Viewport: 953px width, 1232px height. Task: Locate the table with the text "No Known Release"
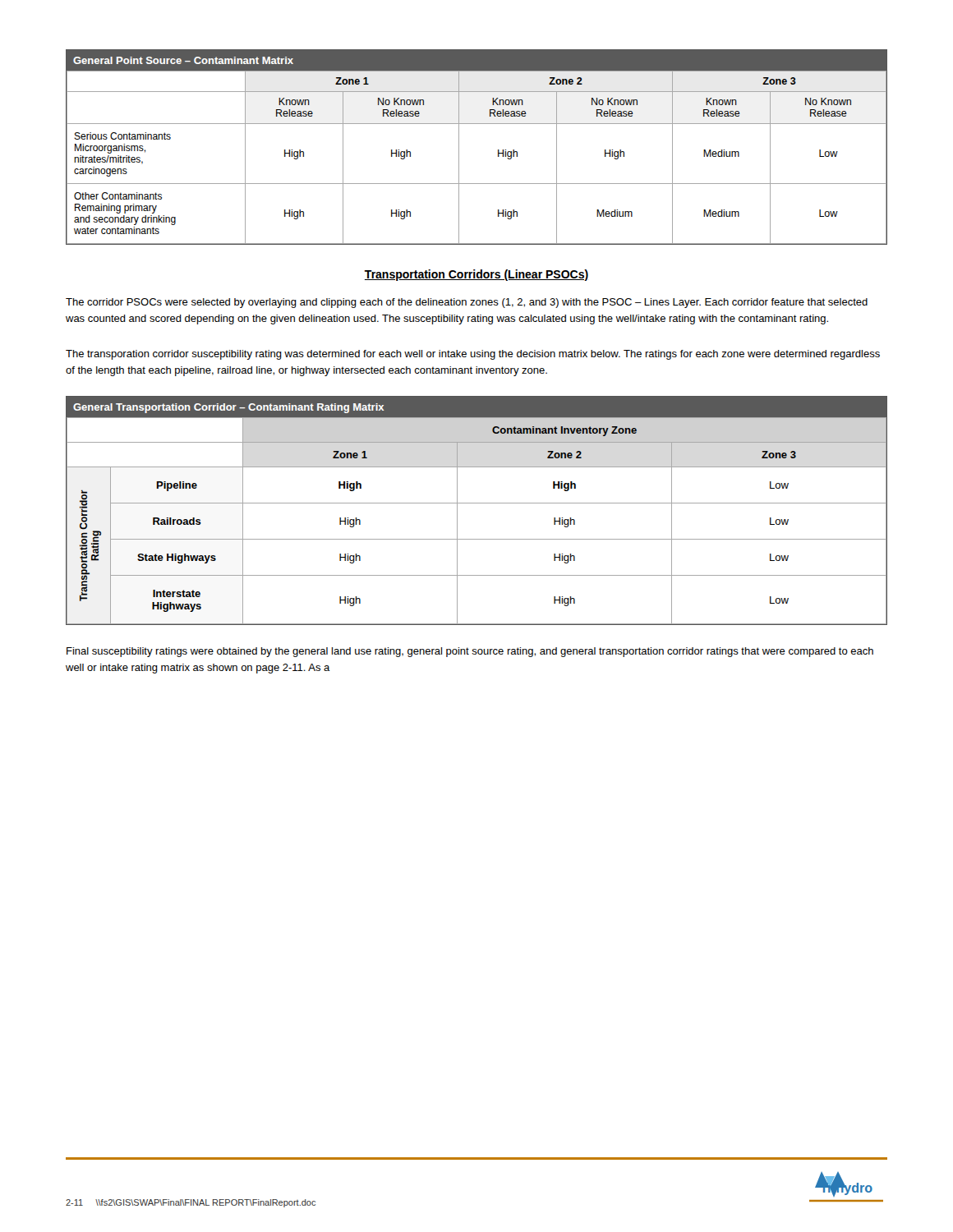click(476, 147)
